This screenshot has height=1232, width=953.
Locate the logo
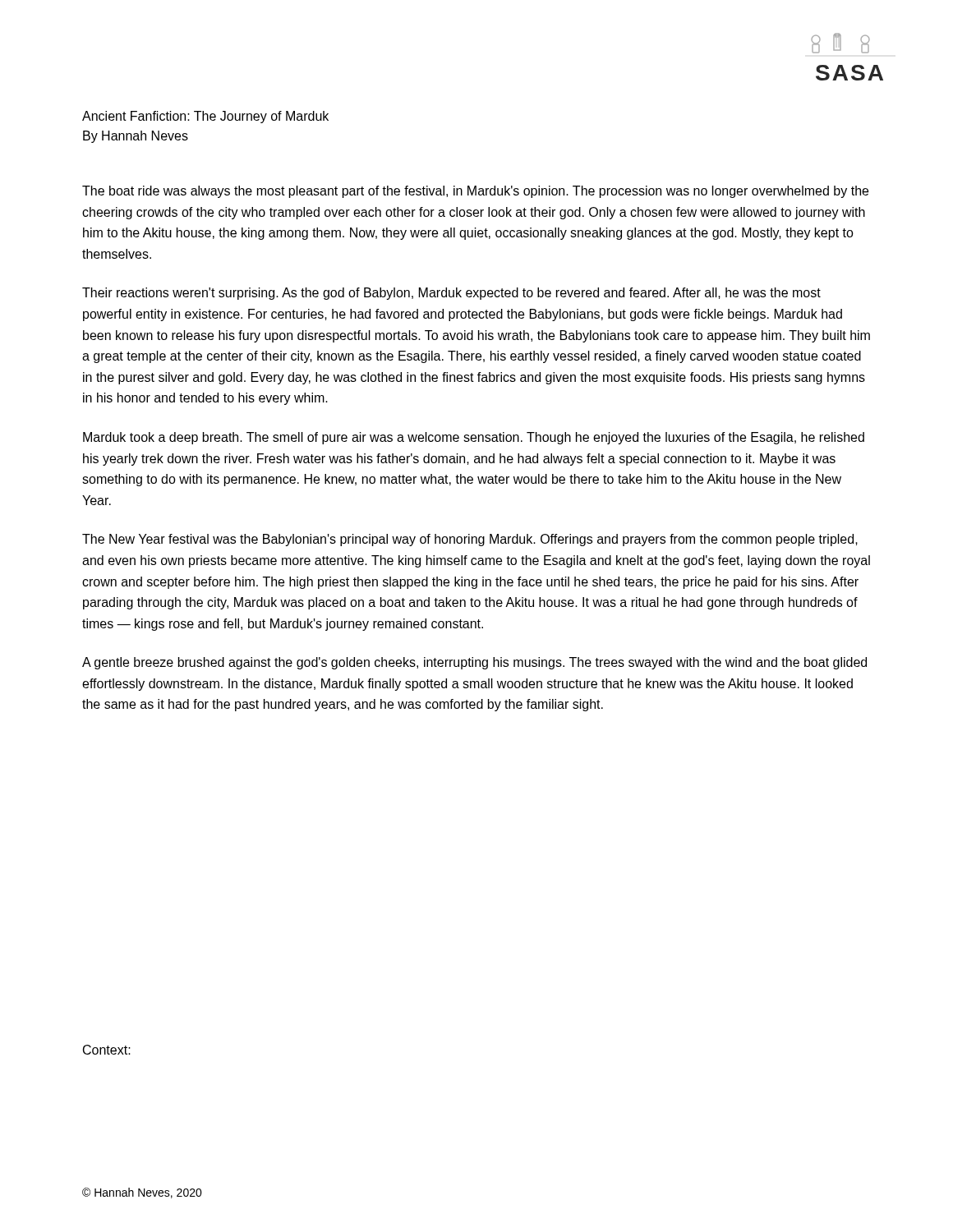coord(850,68)
